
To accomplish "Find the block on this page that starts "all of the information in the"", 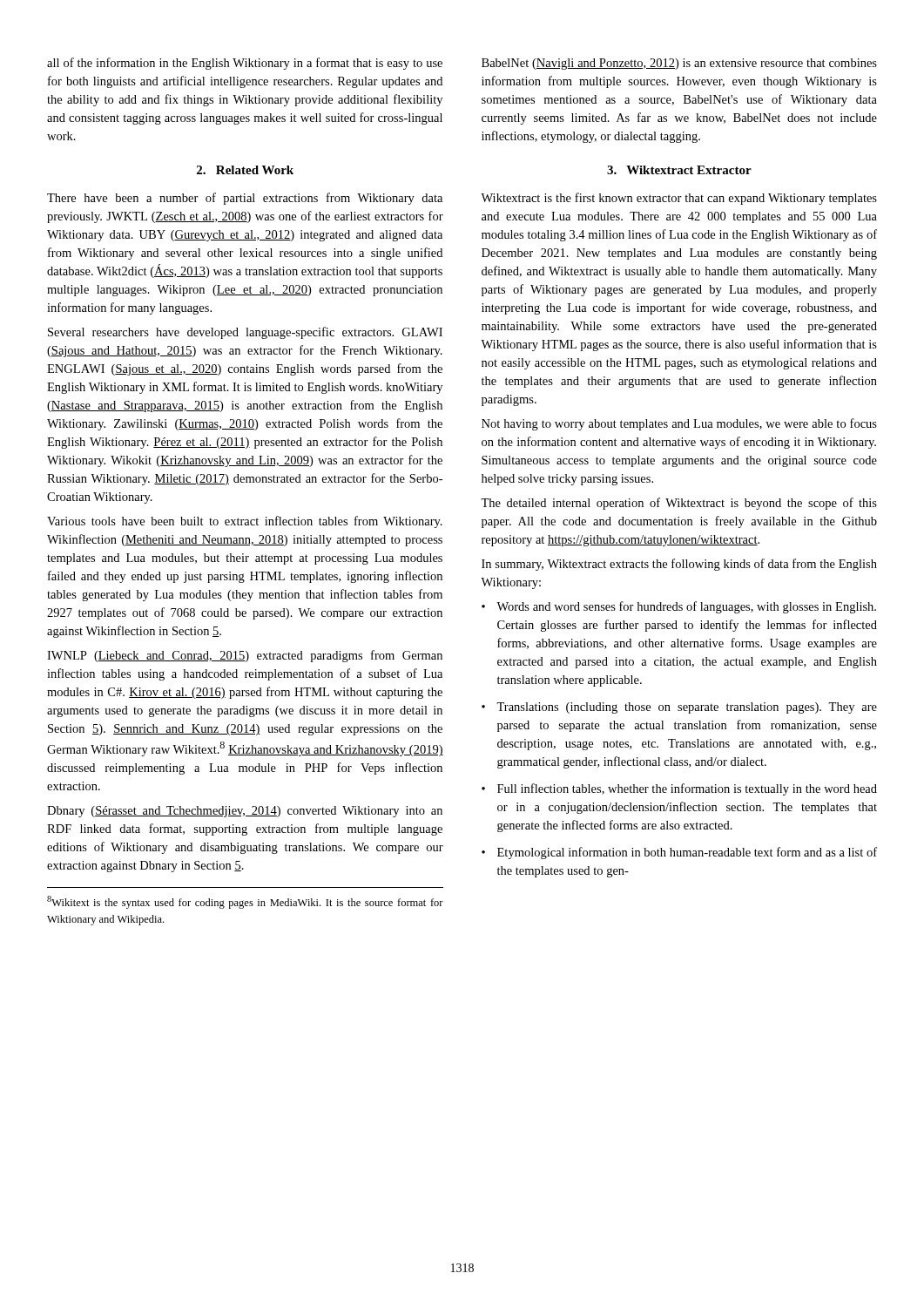I will coord(245,100).
